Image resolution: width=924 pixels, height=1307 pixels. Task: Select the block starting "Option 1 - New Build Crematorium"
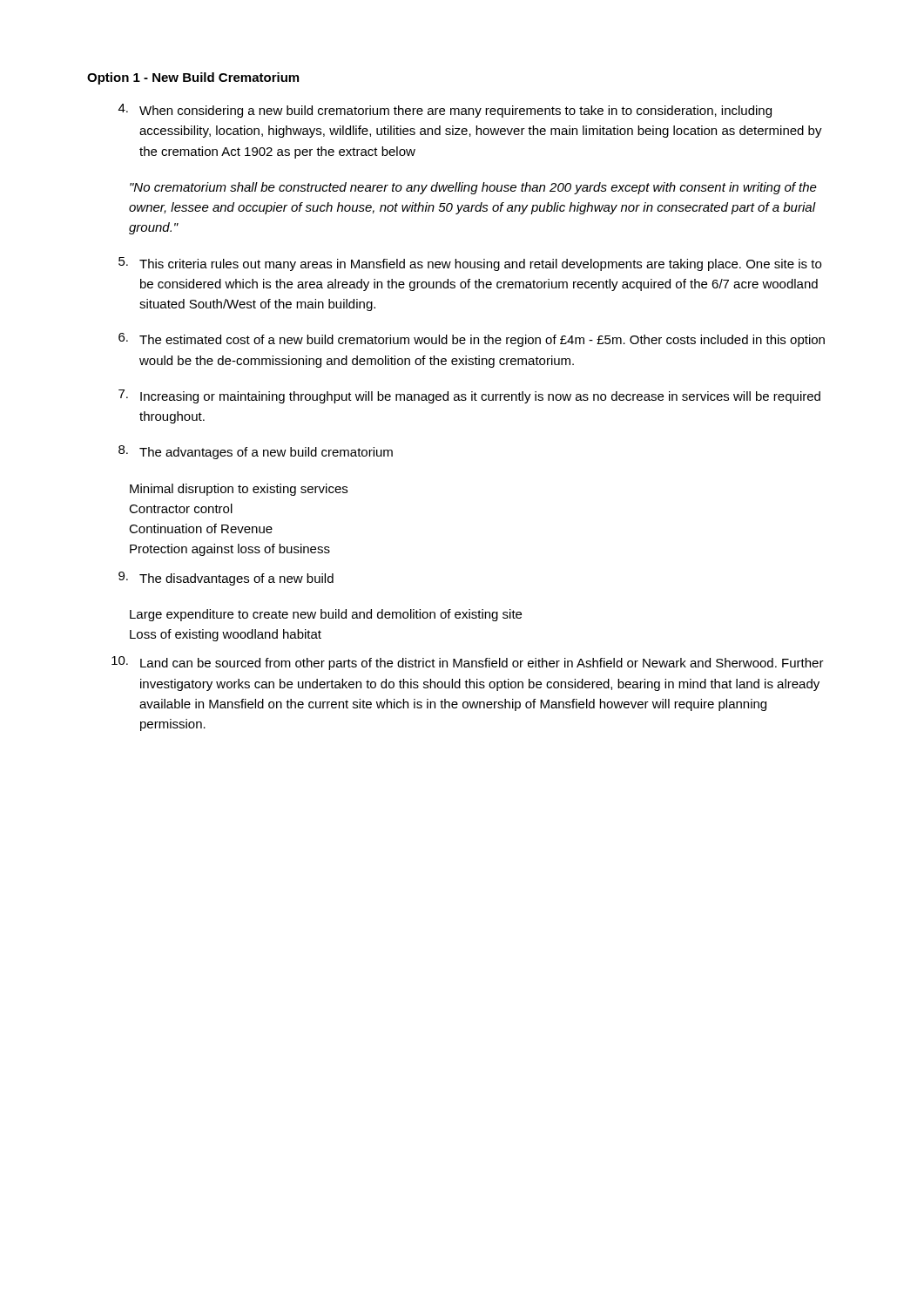pos(193,77)
